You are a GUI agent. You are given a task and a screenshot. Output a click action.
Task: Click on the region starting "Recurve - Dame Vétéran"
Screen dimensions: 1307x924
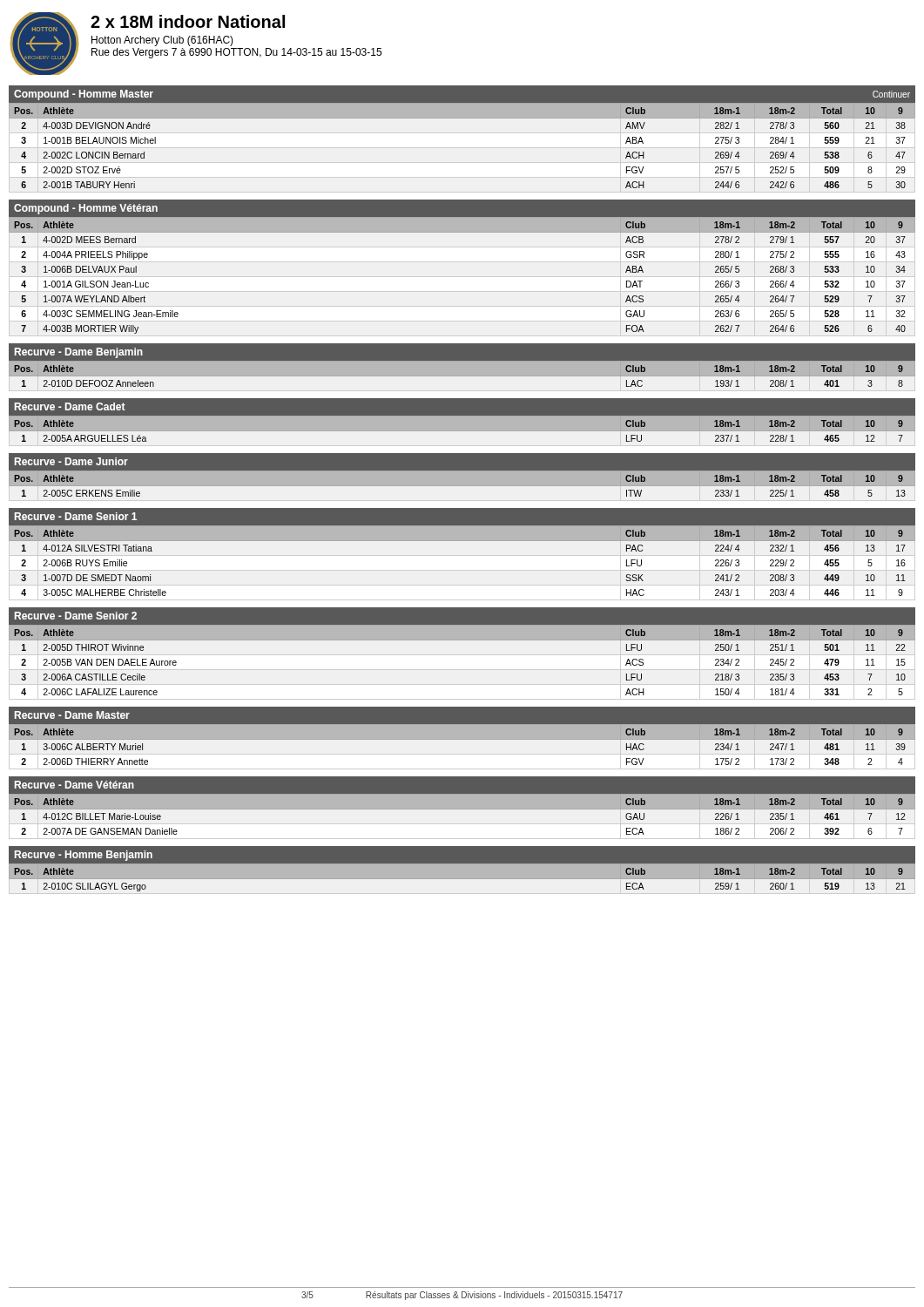(74, 785)
